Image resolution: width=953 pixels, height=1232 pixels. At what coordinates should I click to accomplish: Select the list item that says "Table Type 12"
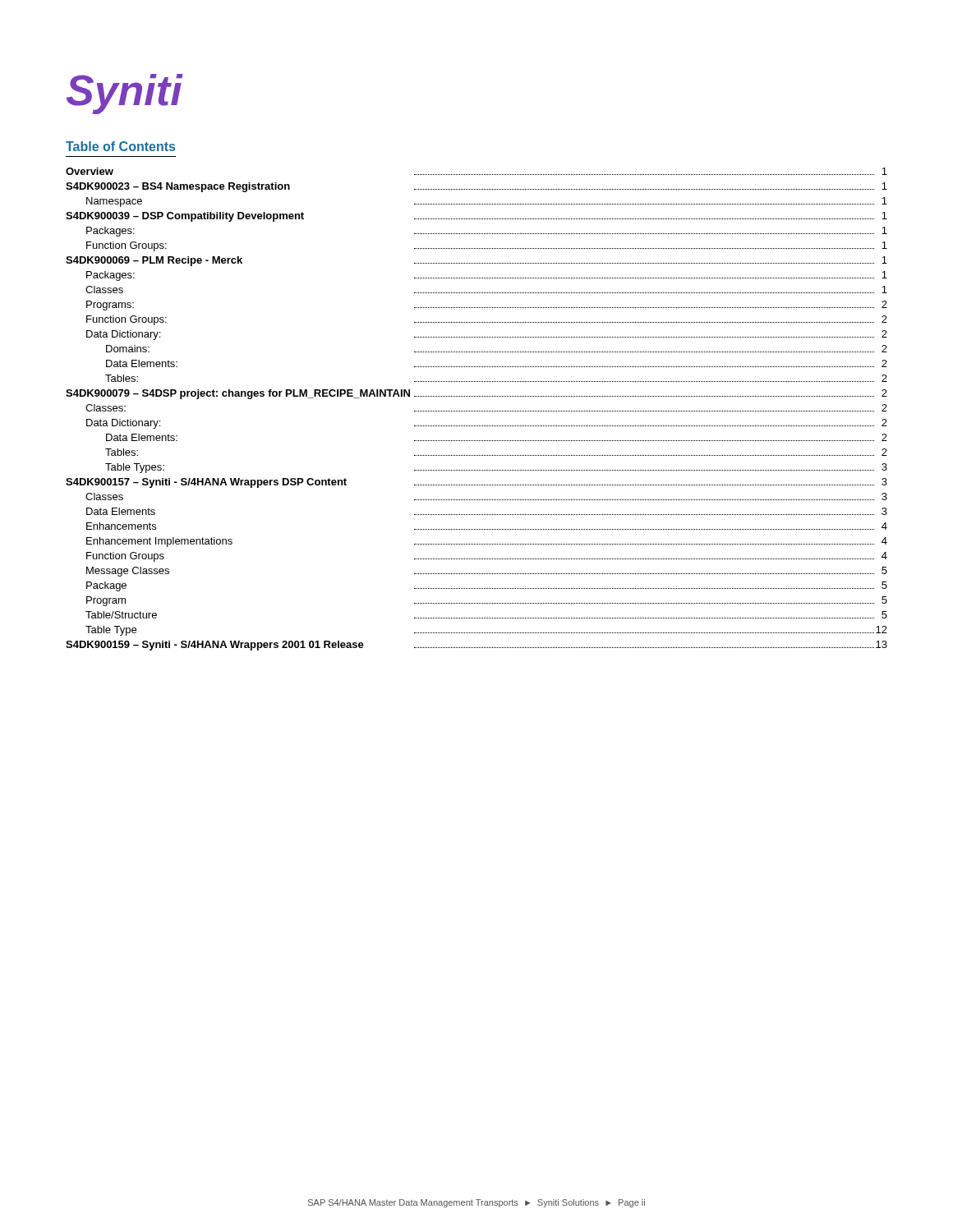pos(476,629)
